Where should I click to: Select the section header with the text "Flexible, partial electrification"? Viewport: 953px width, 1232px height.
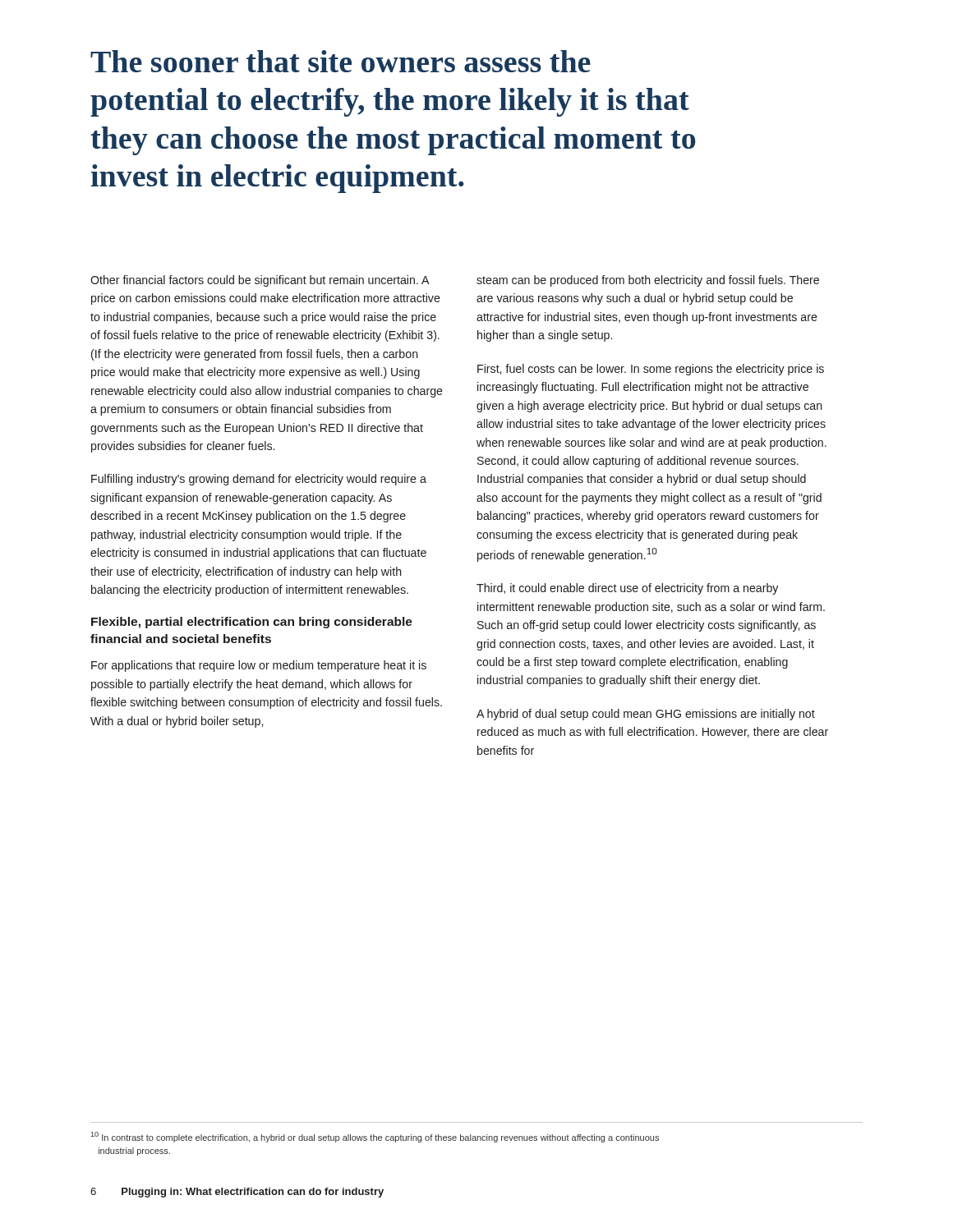251,630
